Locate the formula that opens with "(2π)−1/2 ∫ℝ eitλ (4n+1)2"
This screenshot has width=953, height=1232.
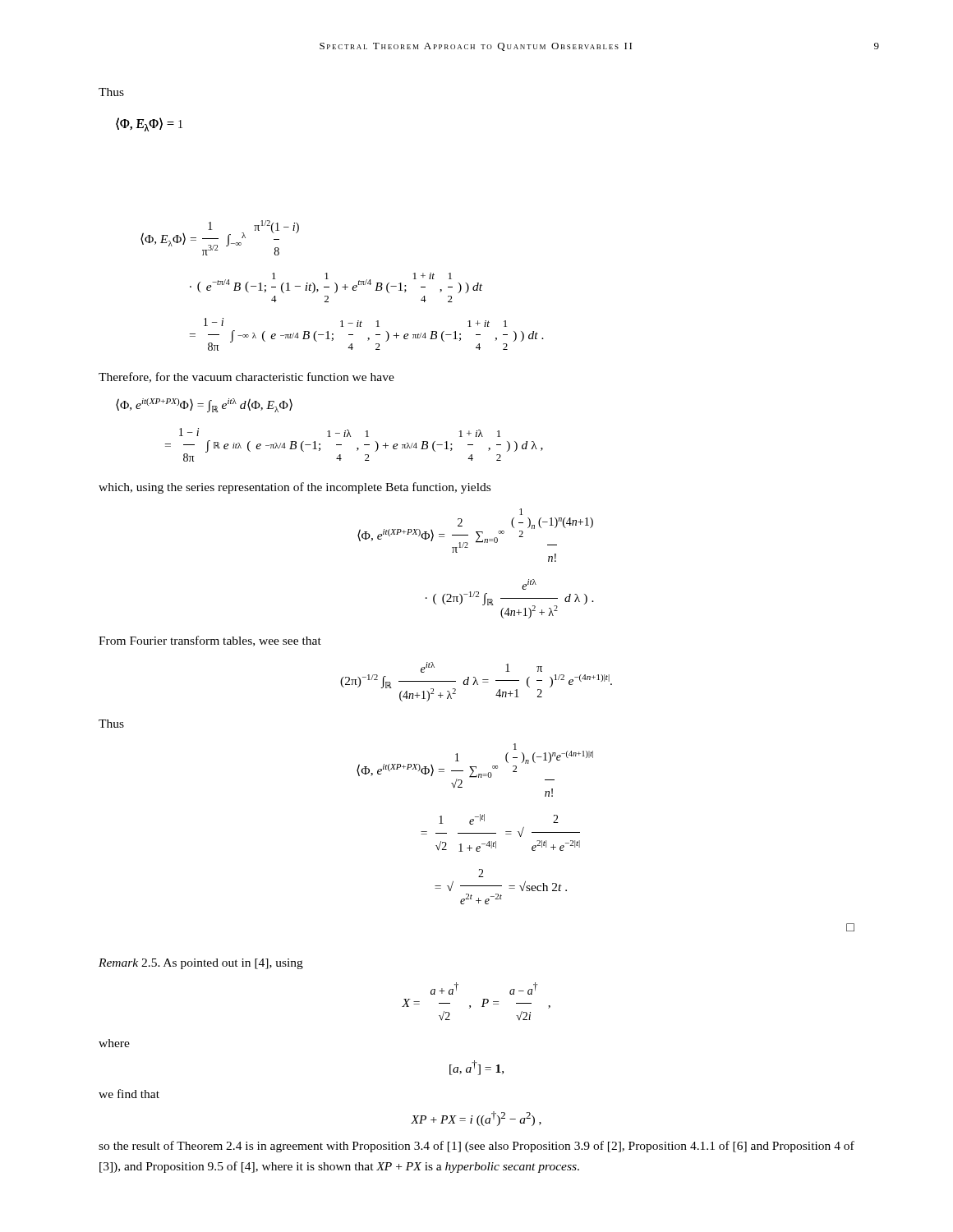coord(476,681)
